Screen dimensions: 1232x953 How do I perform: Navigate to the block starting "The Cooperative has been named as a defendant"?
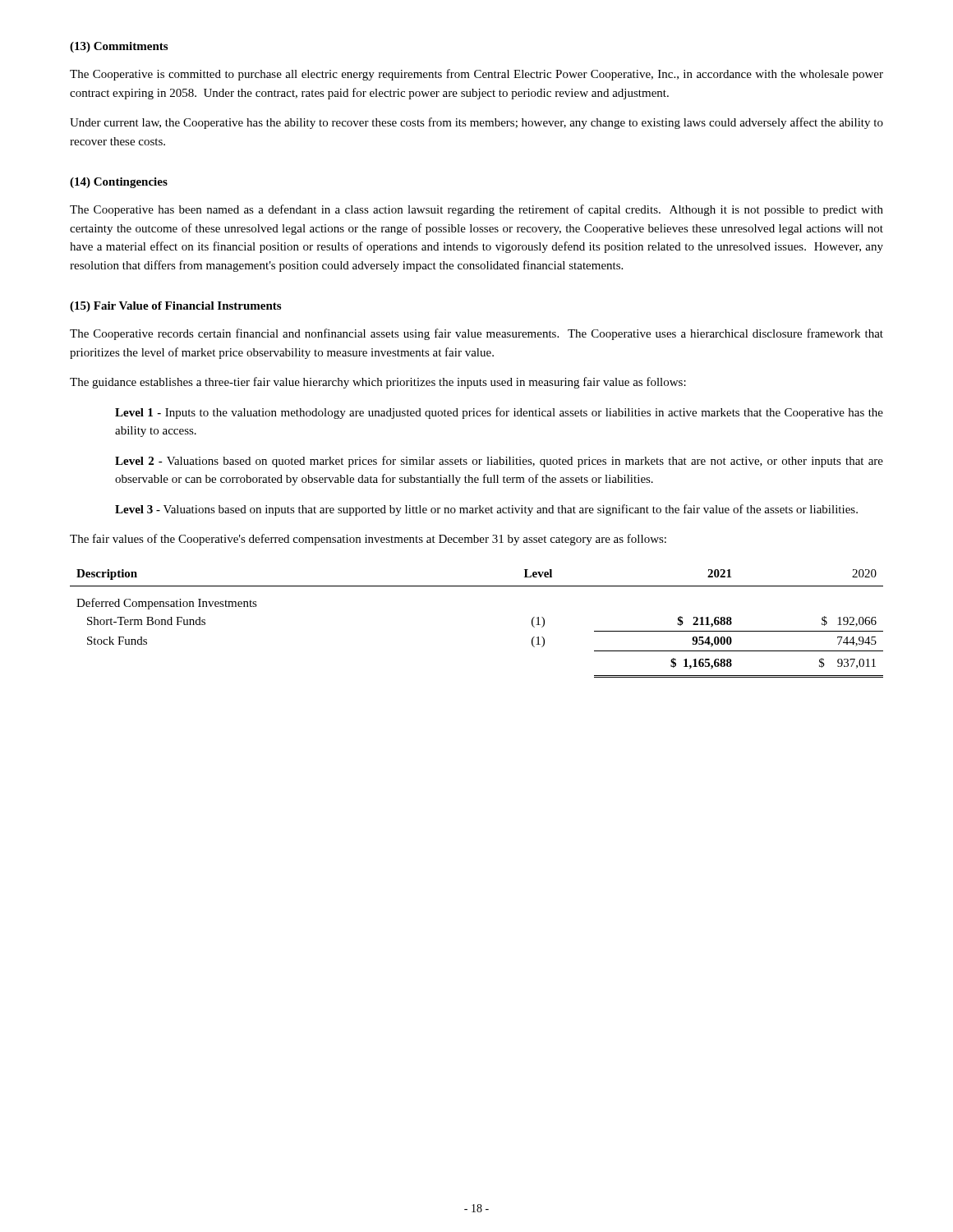point(476,237)
